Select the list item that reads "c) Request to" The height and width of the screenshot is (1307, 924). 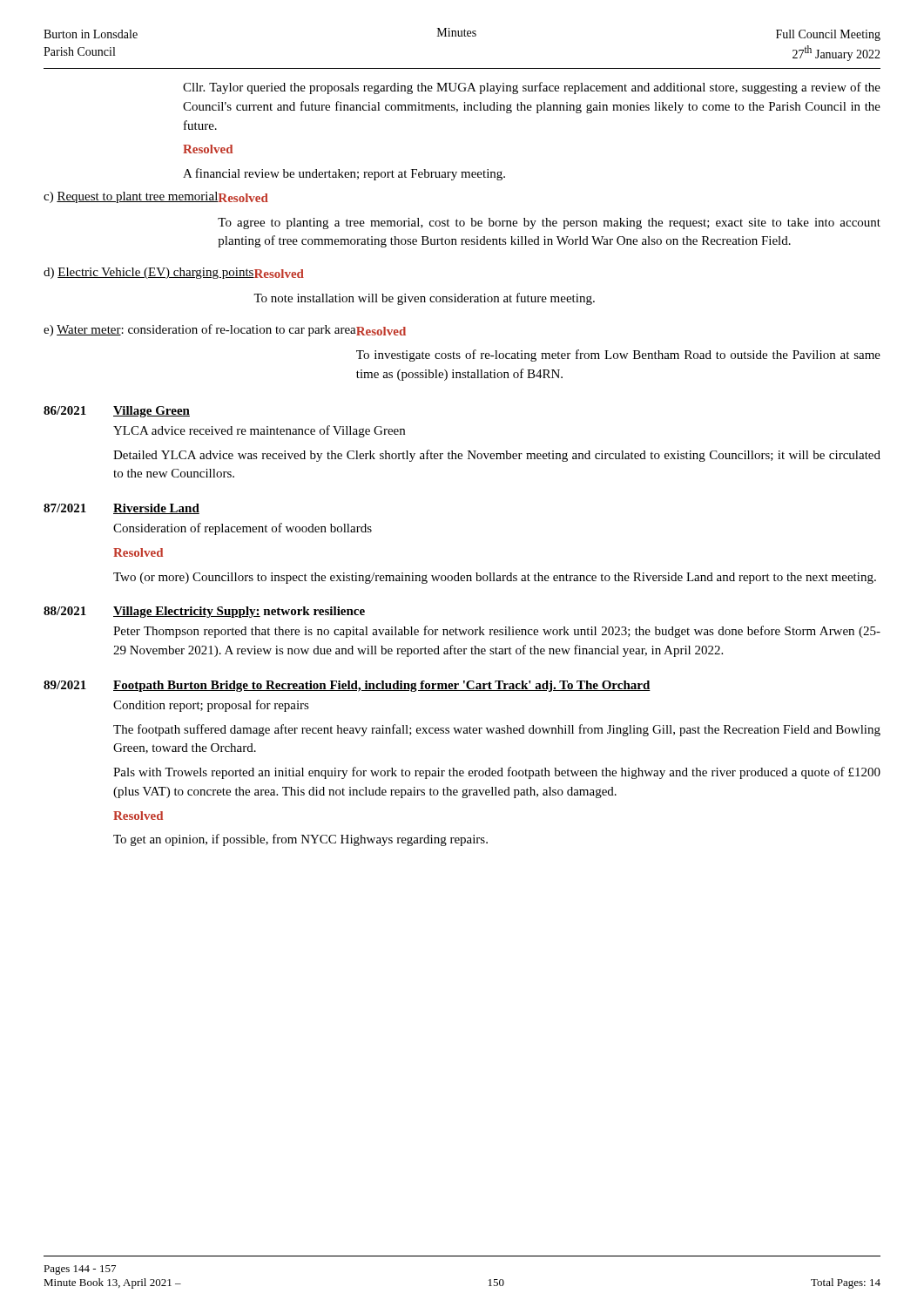pos(462,223)
